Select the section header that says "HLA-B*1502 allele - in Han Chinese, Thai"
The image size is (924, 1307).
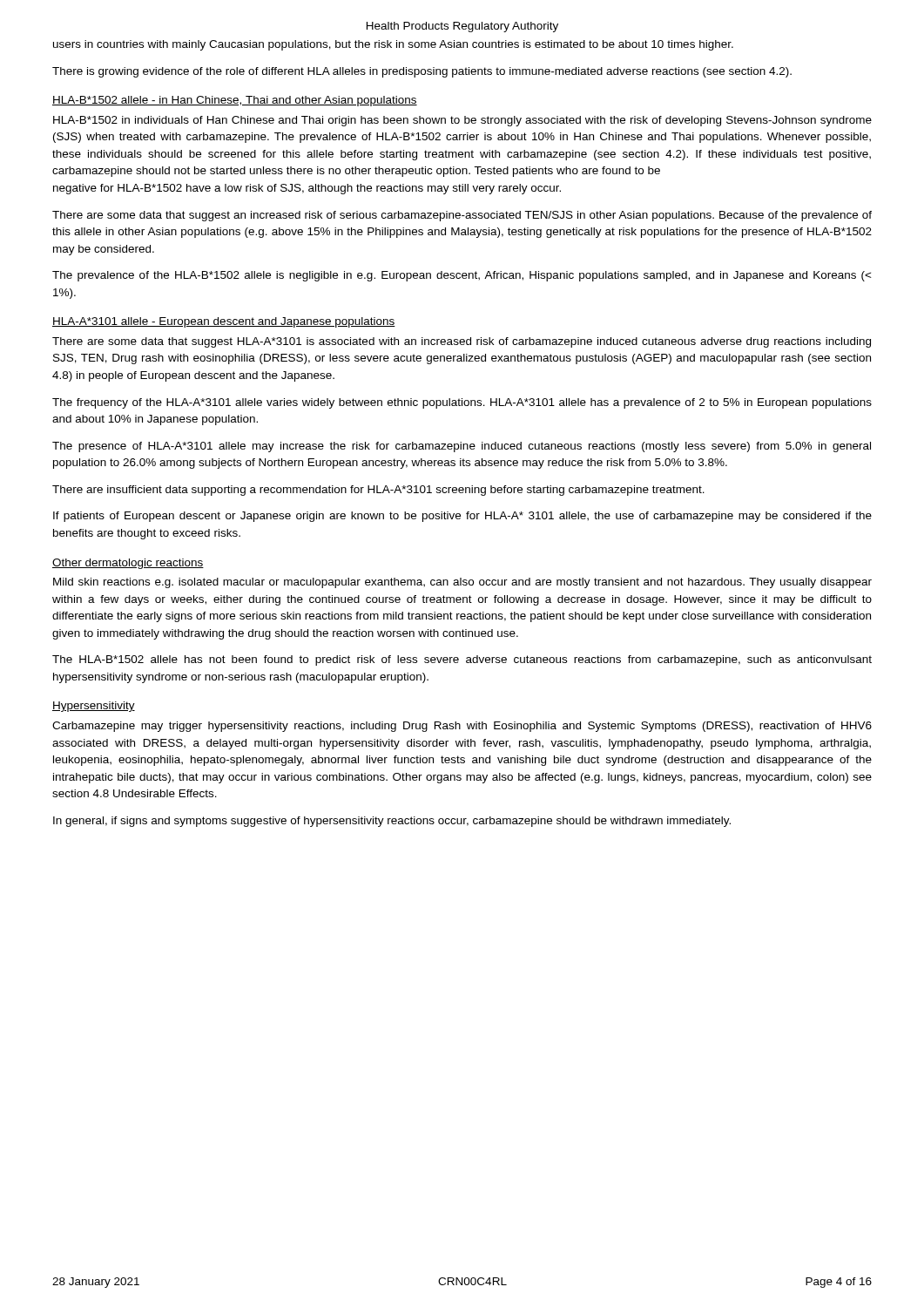[235, 100]
